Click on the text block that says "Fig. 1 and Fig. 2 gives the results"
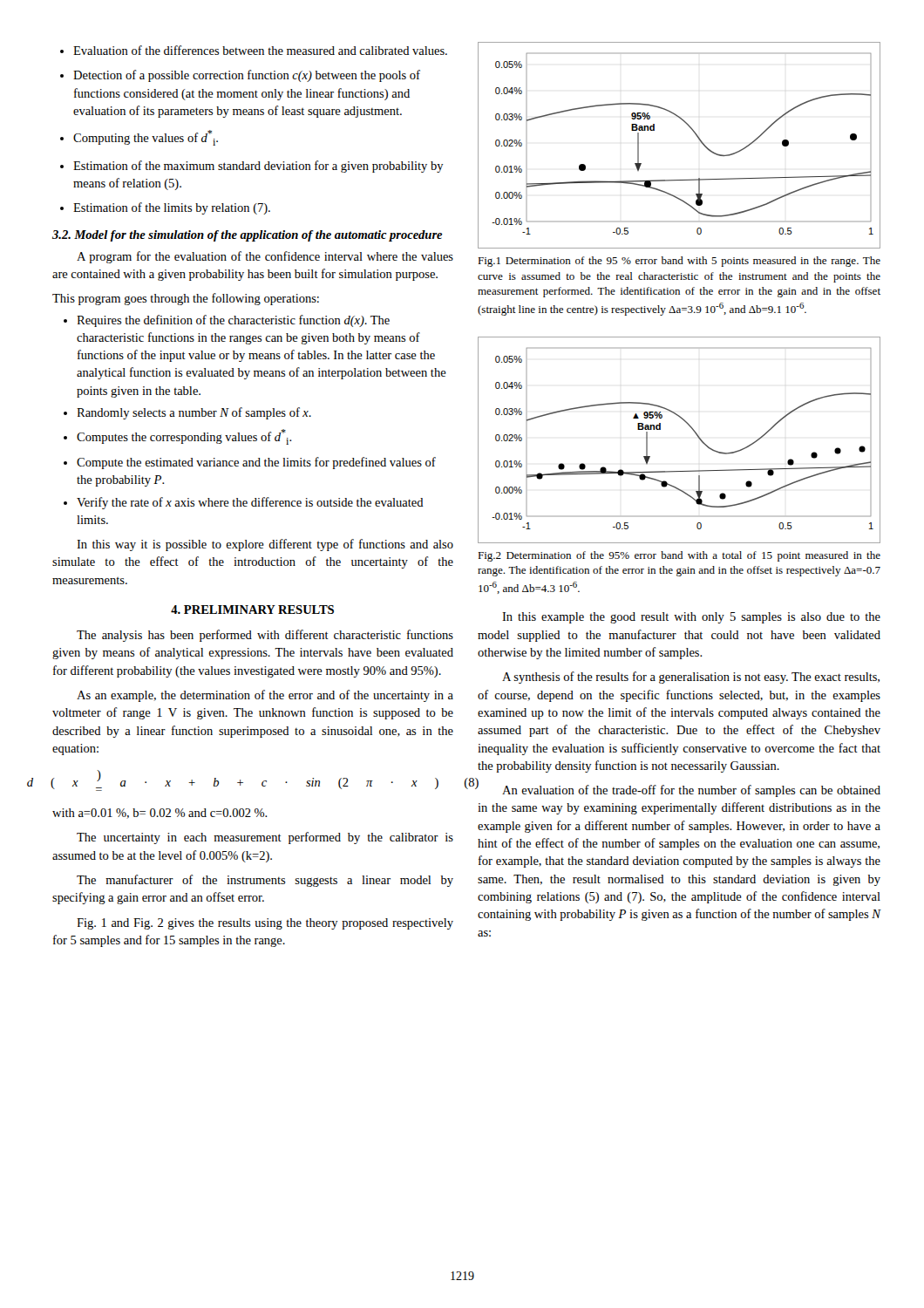 point(253,931)
